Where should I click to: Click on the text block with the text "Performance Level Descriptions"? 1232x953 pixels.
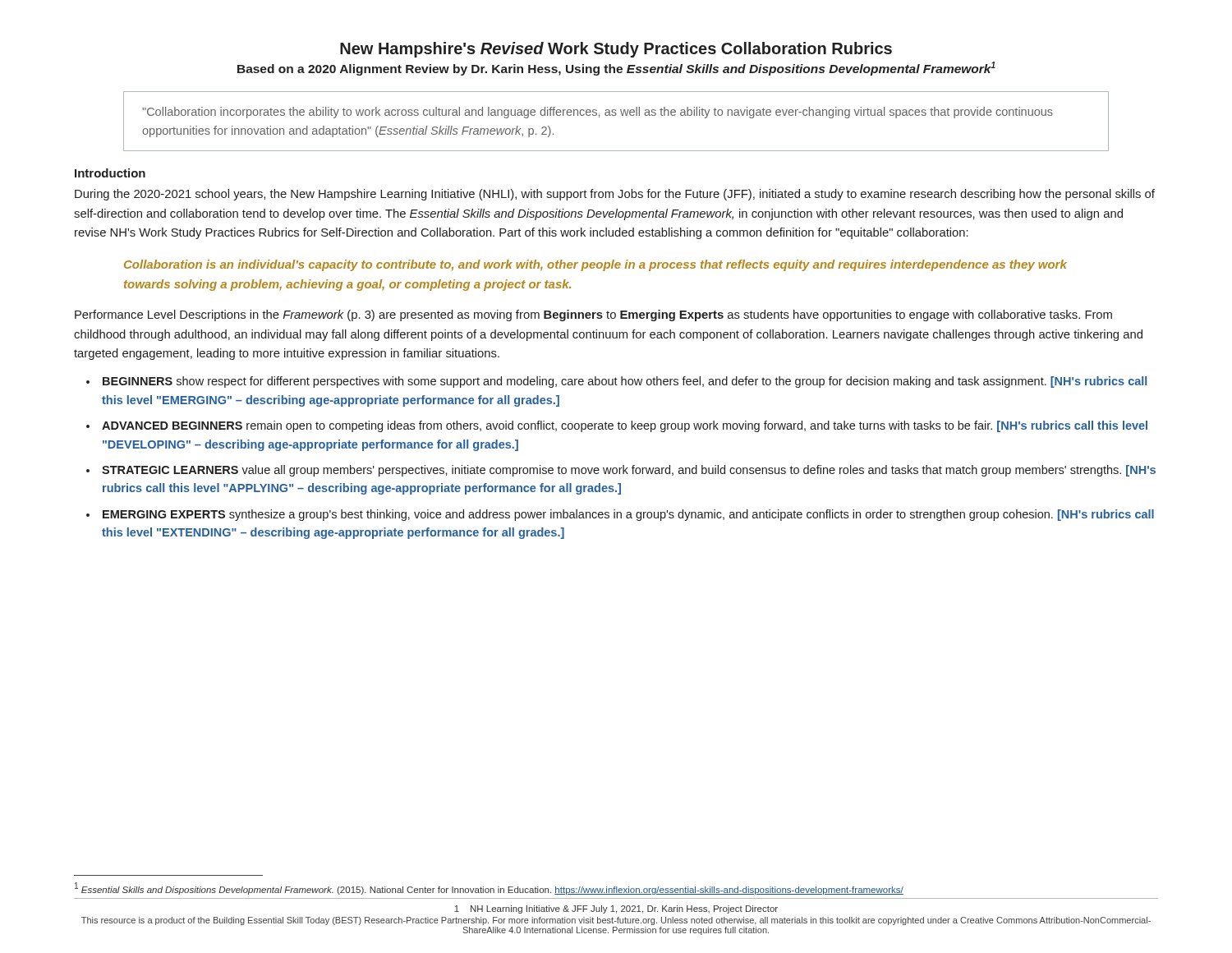(609, 334)
